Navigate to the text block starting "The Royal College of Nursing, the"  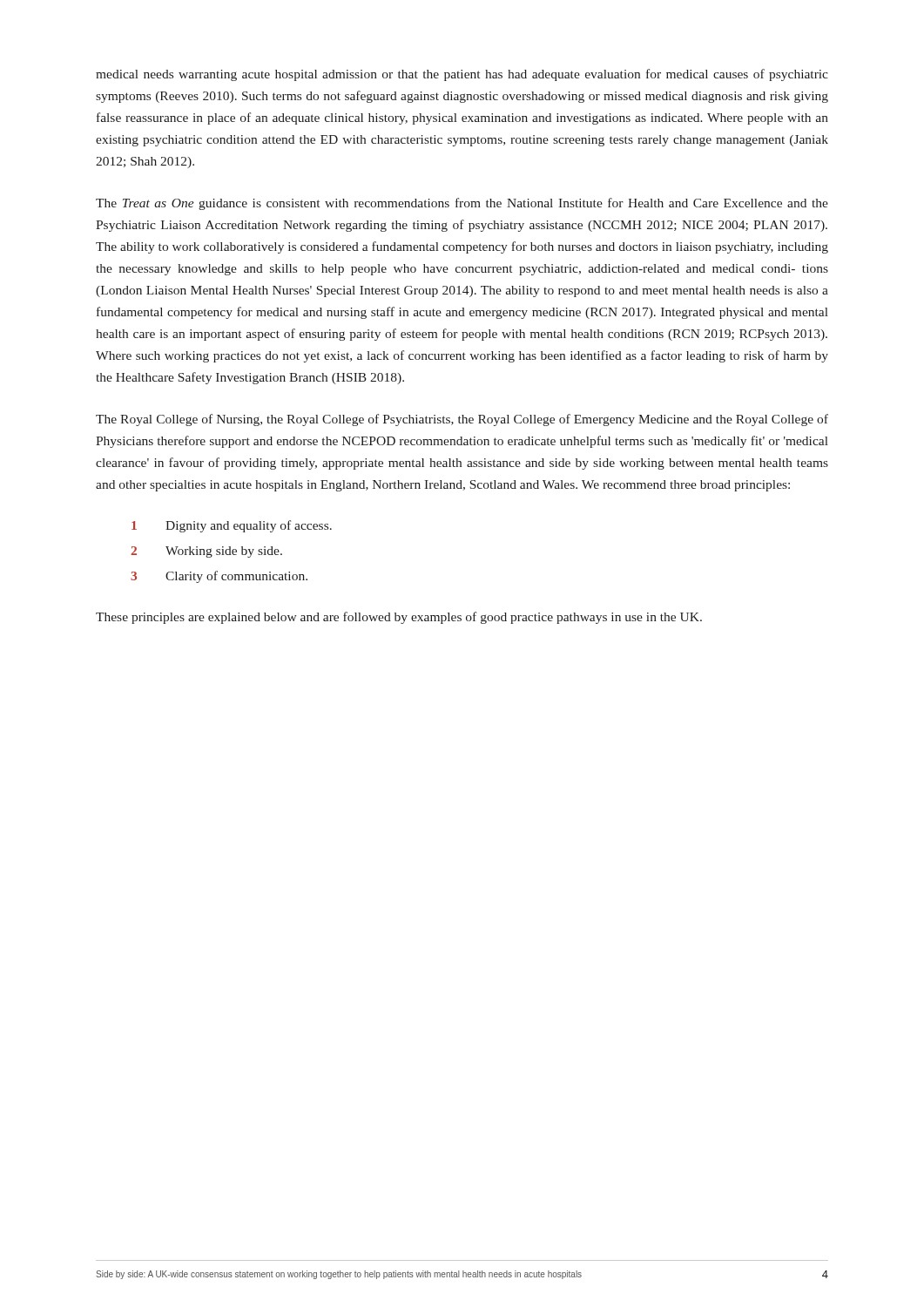point(462,451)
